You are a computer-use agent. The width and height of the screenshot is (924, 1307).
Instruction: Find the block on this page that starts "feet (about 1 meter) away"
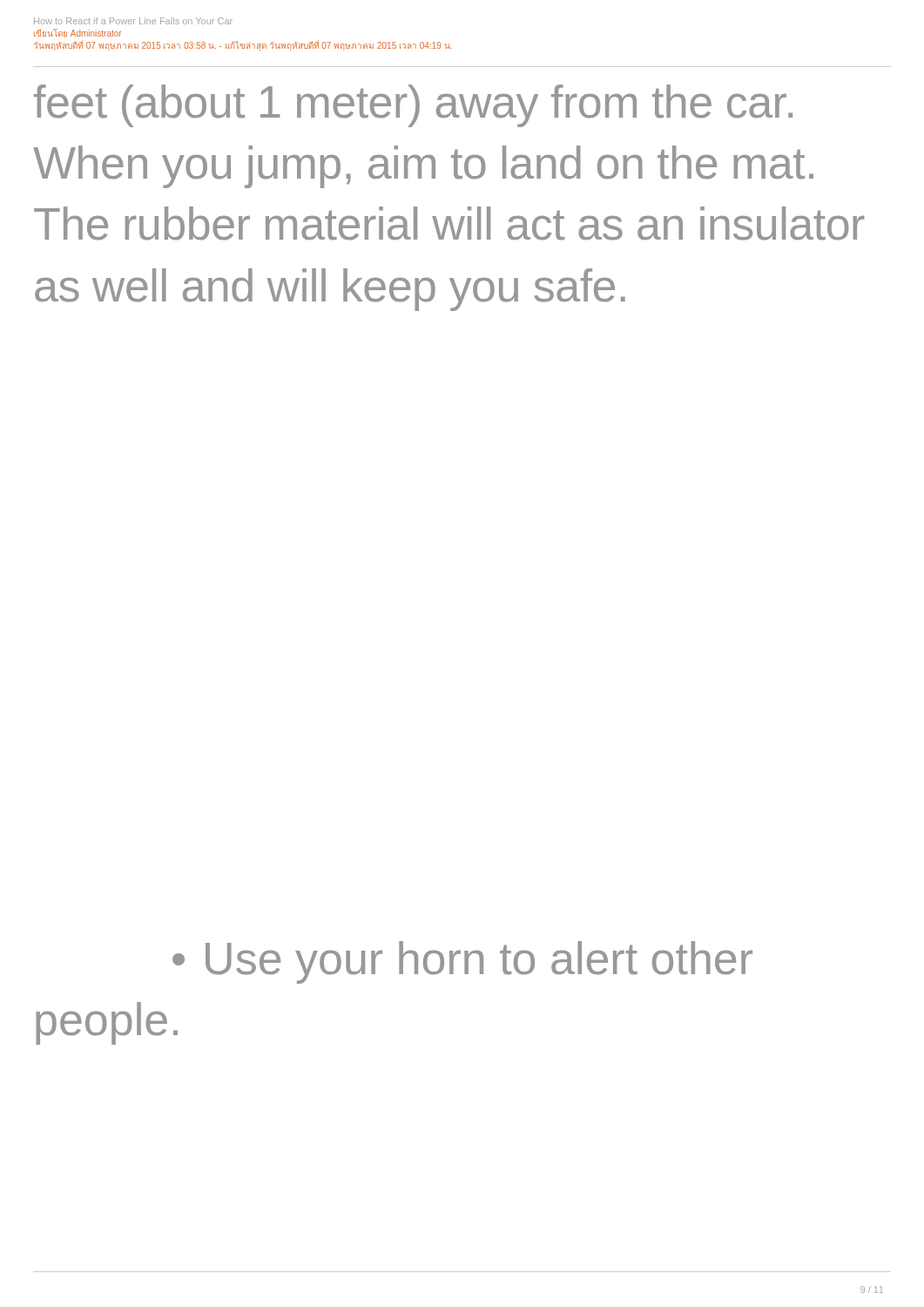point(462,194)
